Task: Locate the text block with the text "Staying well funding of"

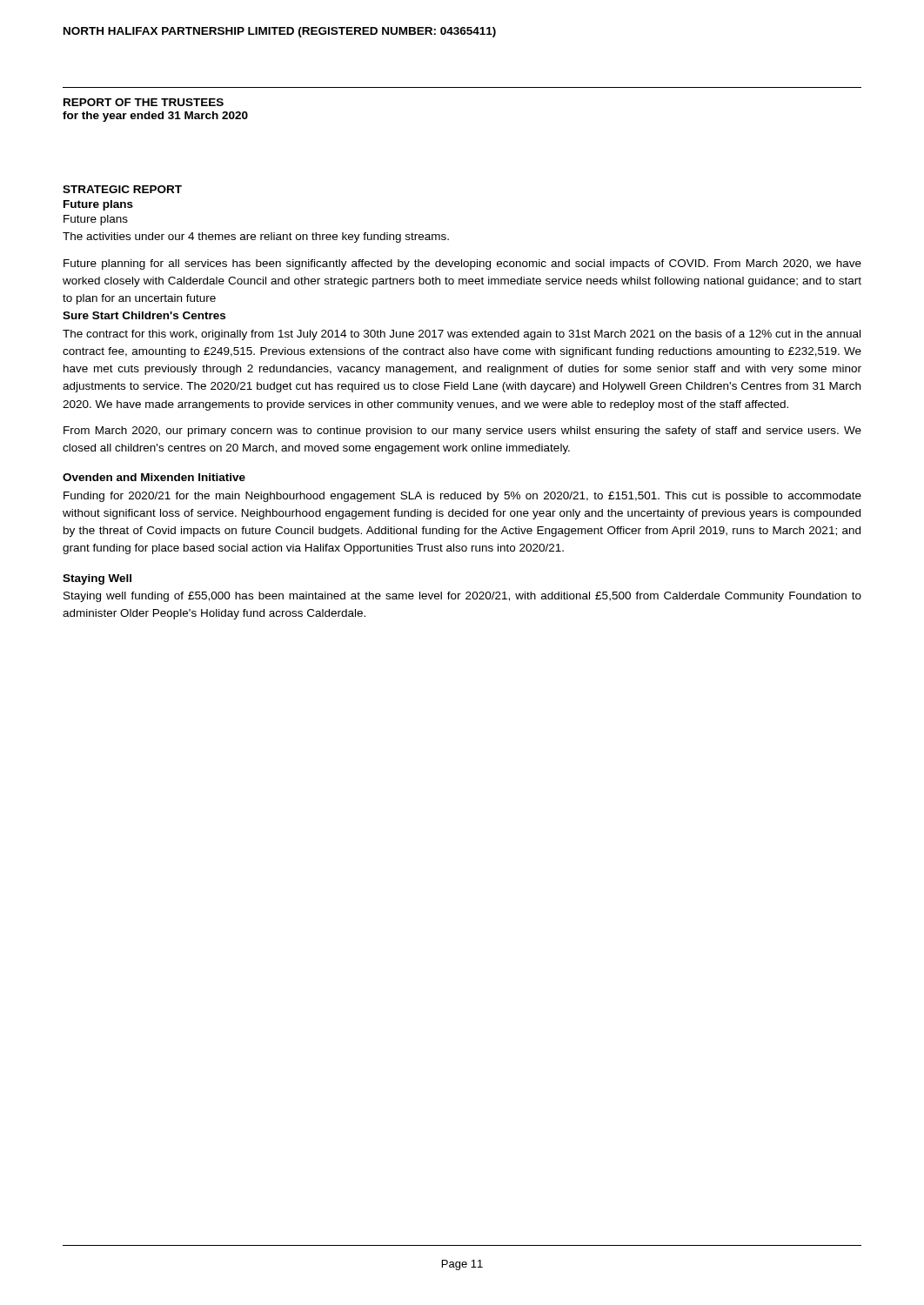Action: tap(462, 604)
